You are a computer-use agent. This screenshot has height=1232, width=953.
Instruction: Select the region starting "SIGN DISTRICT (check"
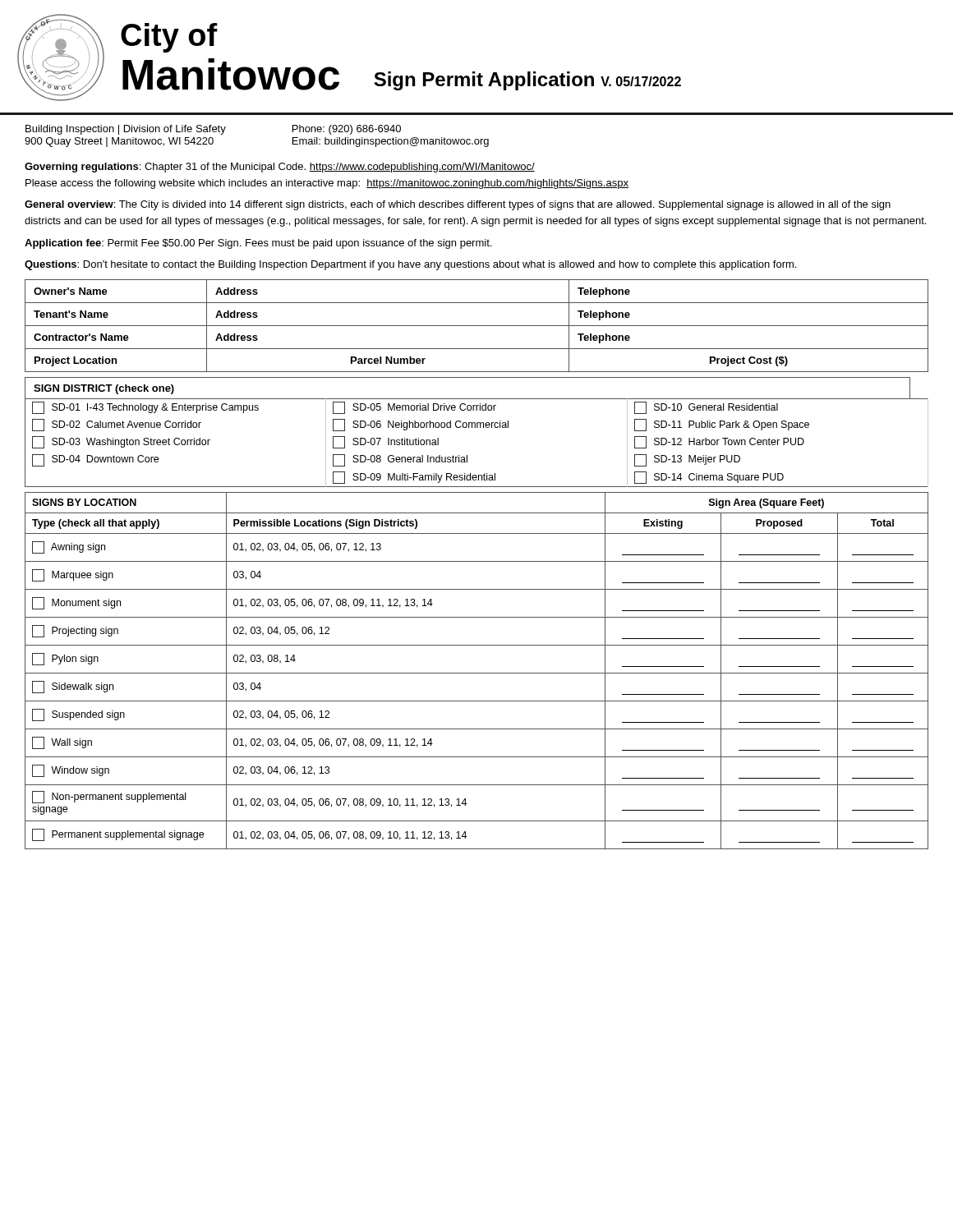(x=467, y=388)
